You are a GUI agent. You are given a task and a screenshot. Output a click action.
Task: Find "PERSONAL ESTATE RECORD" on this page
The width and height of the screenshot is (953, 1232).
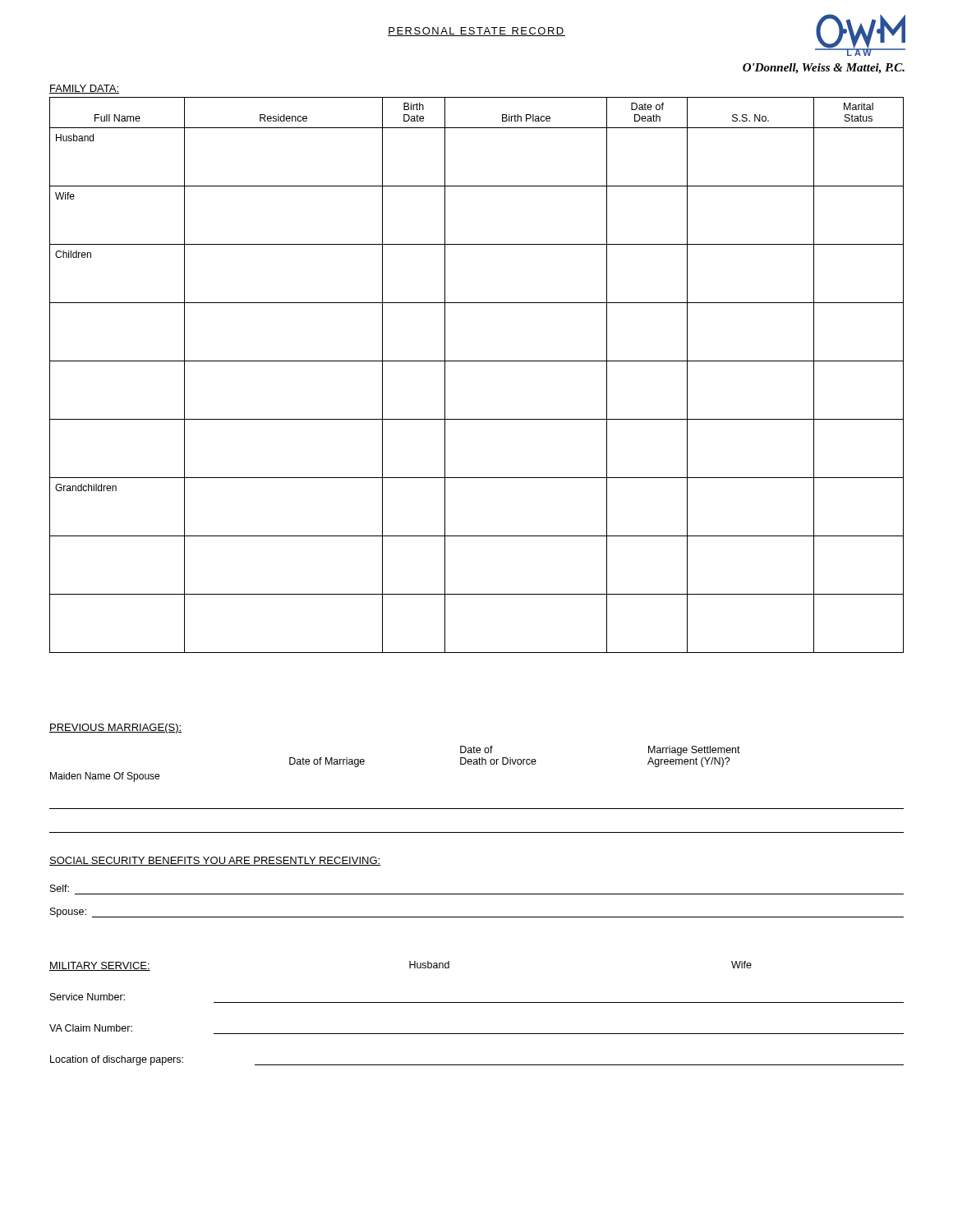(476, 31)
